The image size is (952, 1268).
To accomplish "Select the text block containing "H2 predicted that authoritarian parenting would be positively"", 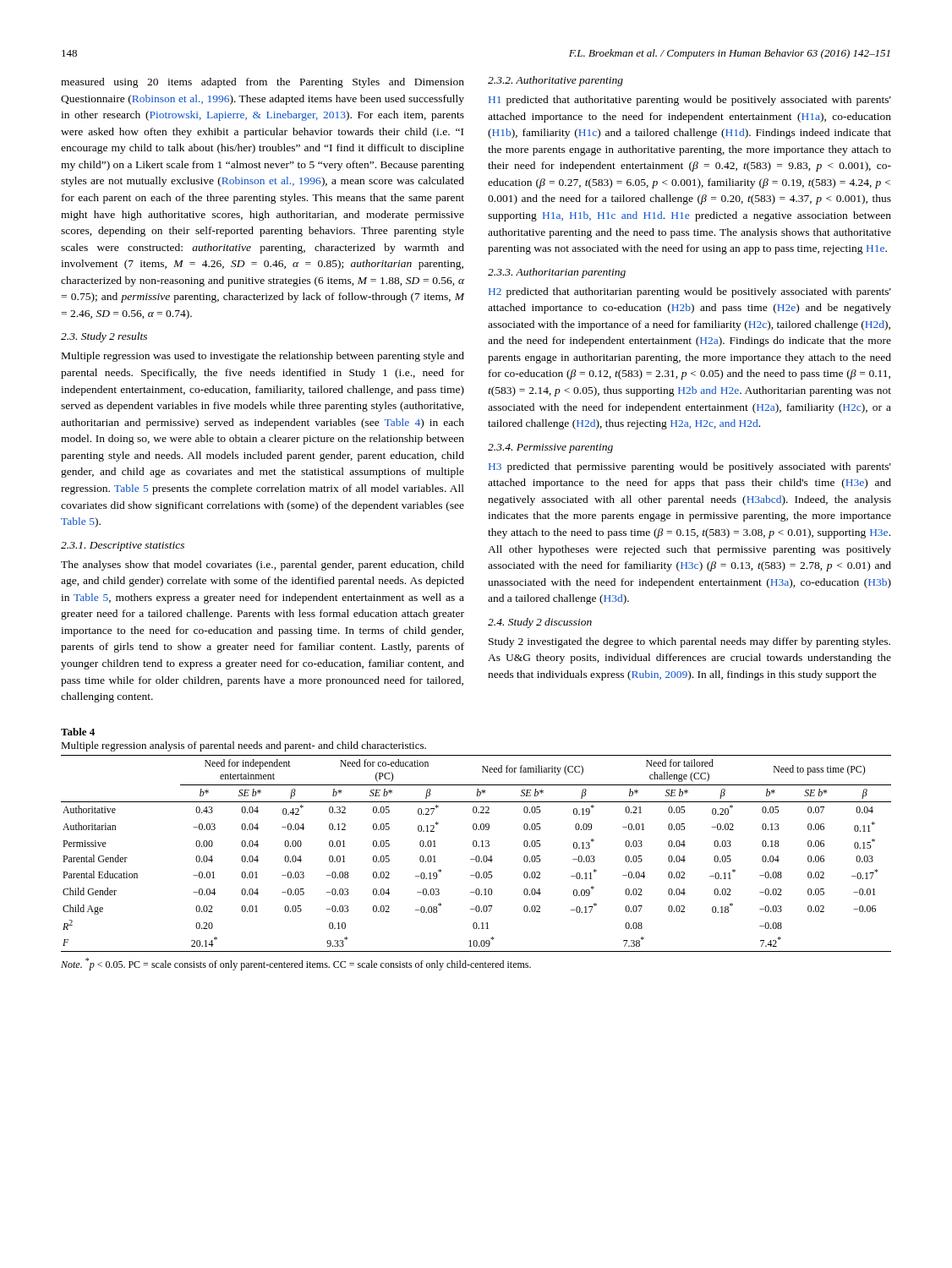I will [x=689, y=357].
